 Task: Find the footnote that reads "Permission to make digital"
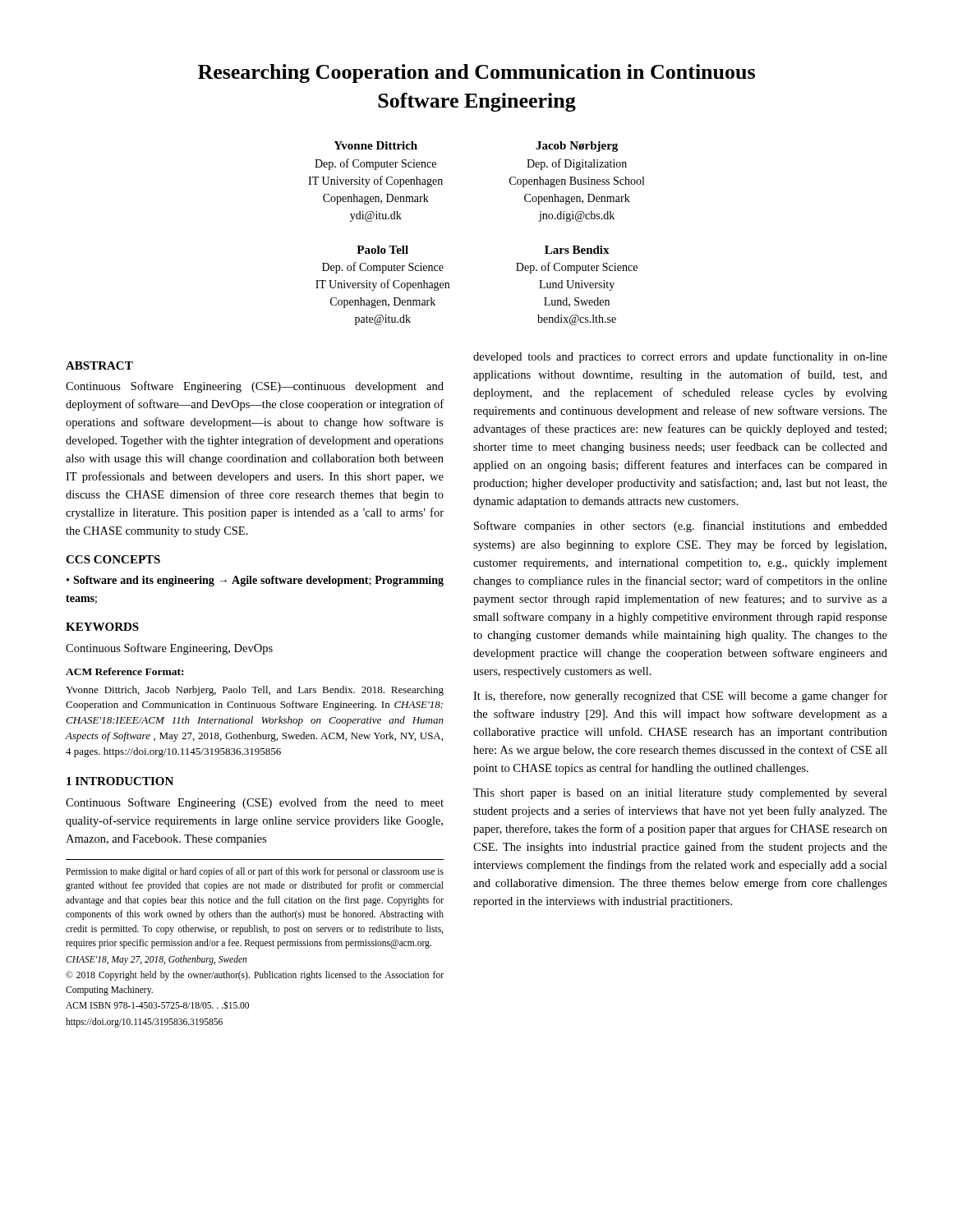255,947
